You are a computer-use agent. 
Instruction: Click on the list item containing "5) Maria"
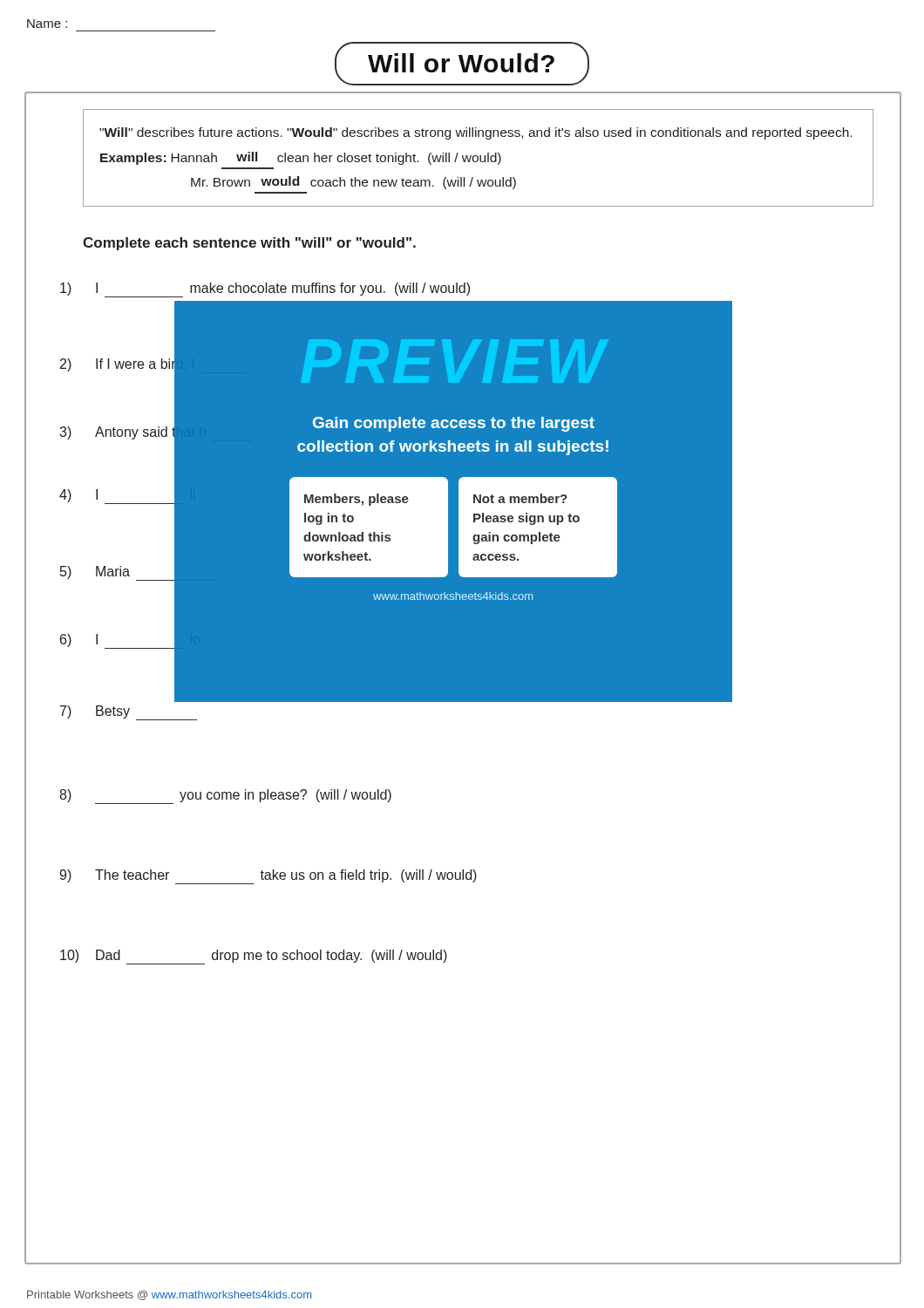137,572
